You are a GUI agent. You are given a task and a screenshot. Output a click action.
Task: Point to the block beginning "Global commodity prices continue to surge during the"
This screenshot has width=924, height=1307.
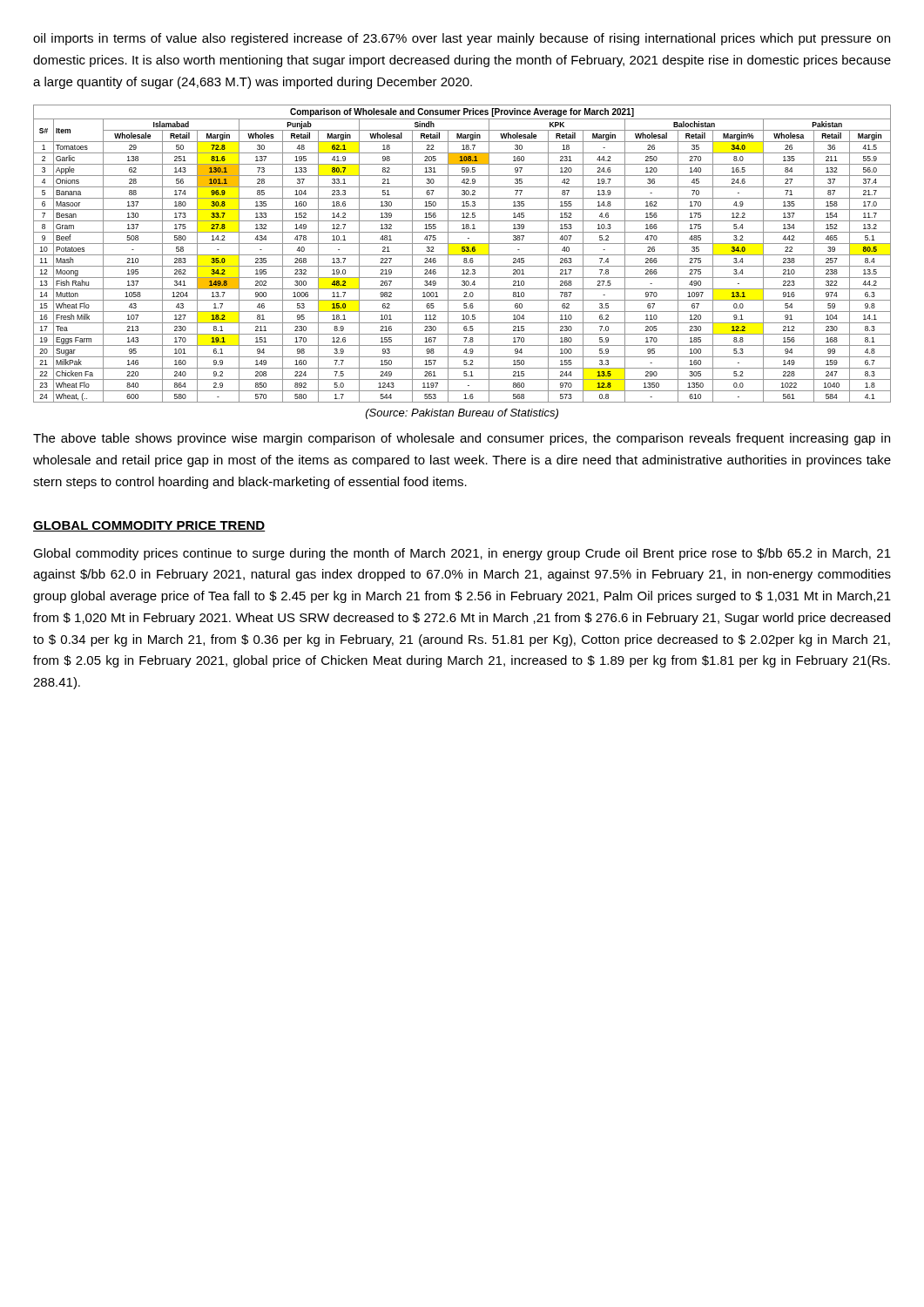(x=462, y=617)
